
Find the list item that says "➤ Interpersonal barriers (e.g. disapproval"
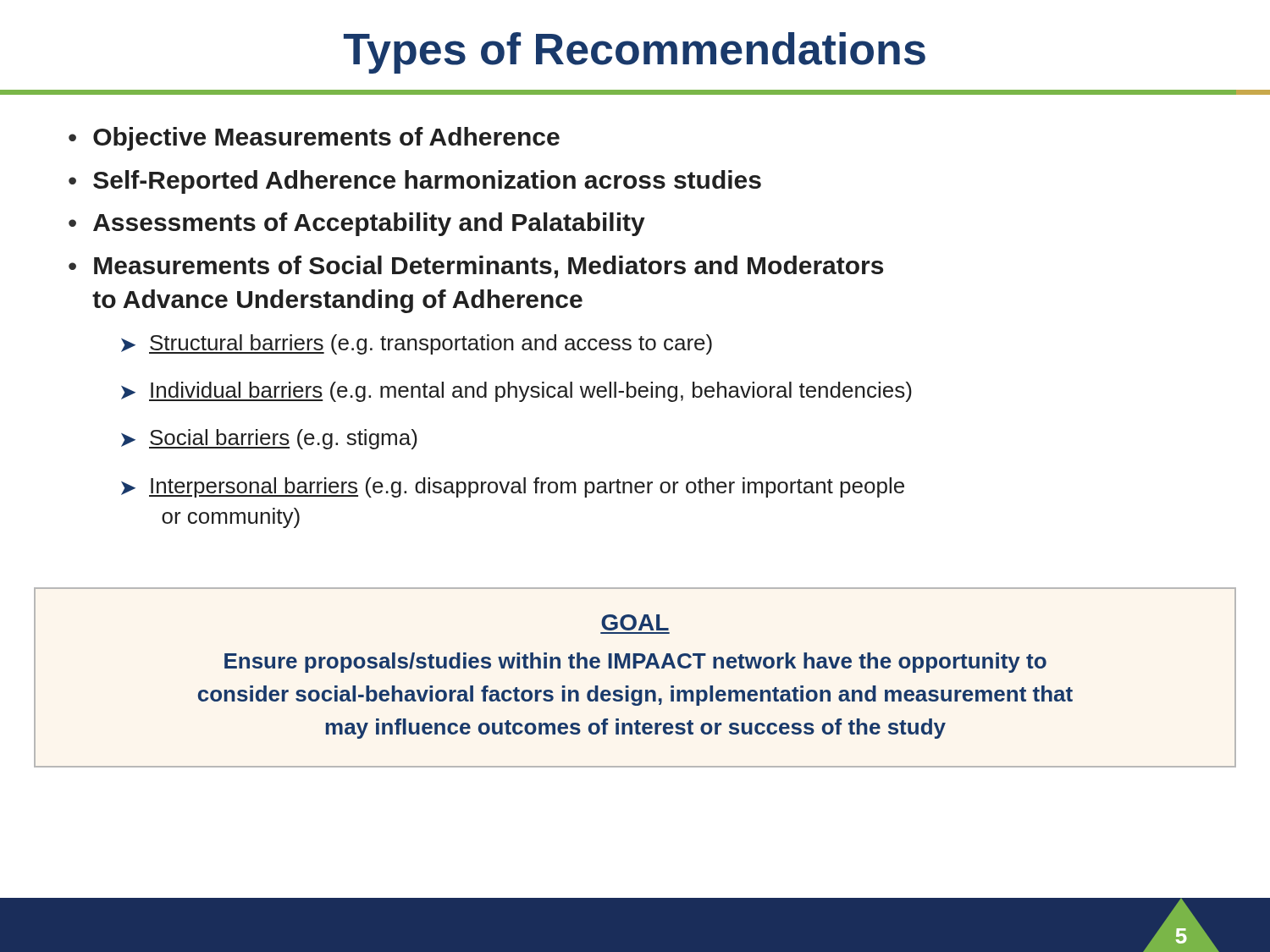click(x=512, y=501)
